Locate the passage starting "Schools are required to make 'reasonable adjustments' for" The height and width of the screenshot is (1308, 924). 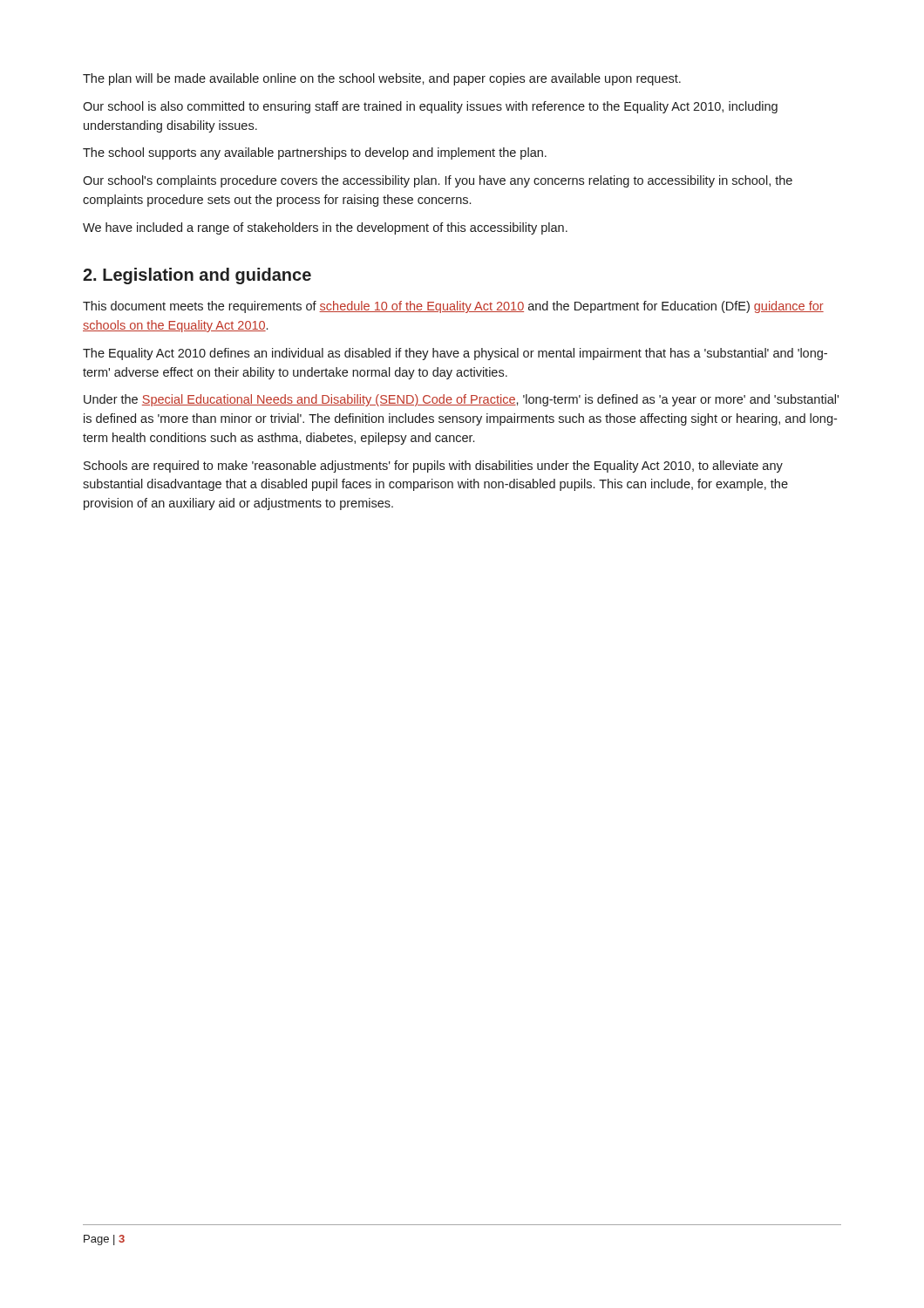(x=435, y=484)
